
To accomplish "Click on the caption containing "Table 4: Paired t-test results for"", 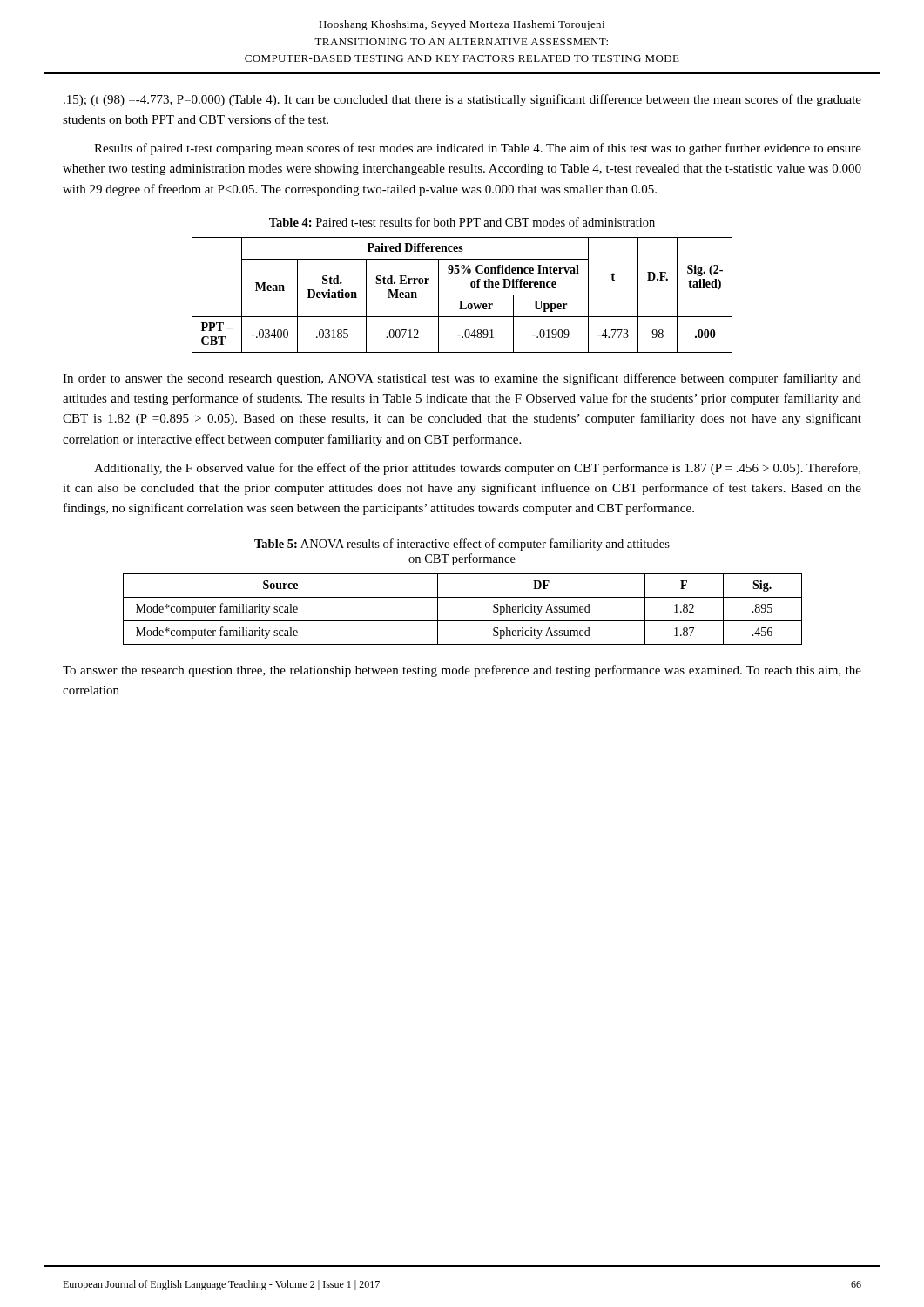I will [462, 222].
